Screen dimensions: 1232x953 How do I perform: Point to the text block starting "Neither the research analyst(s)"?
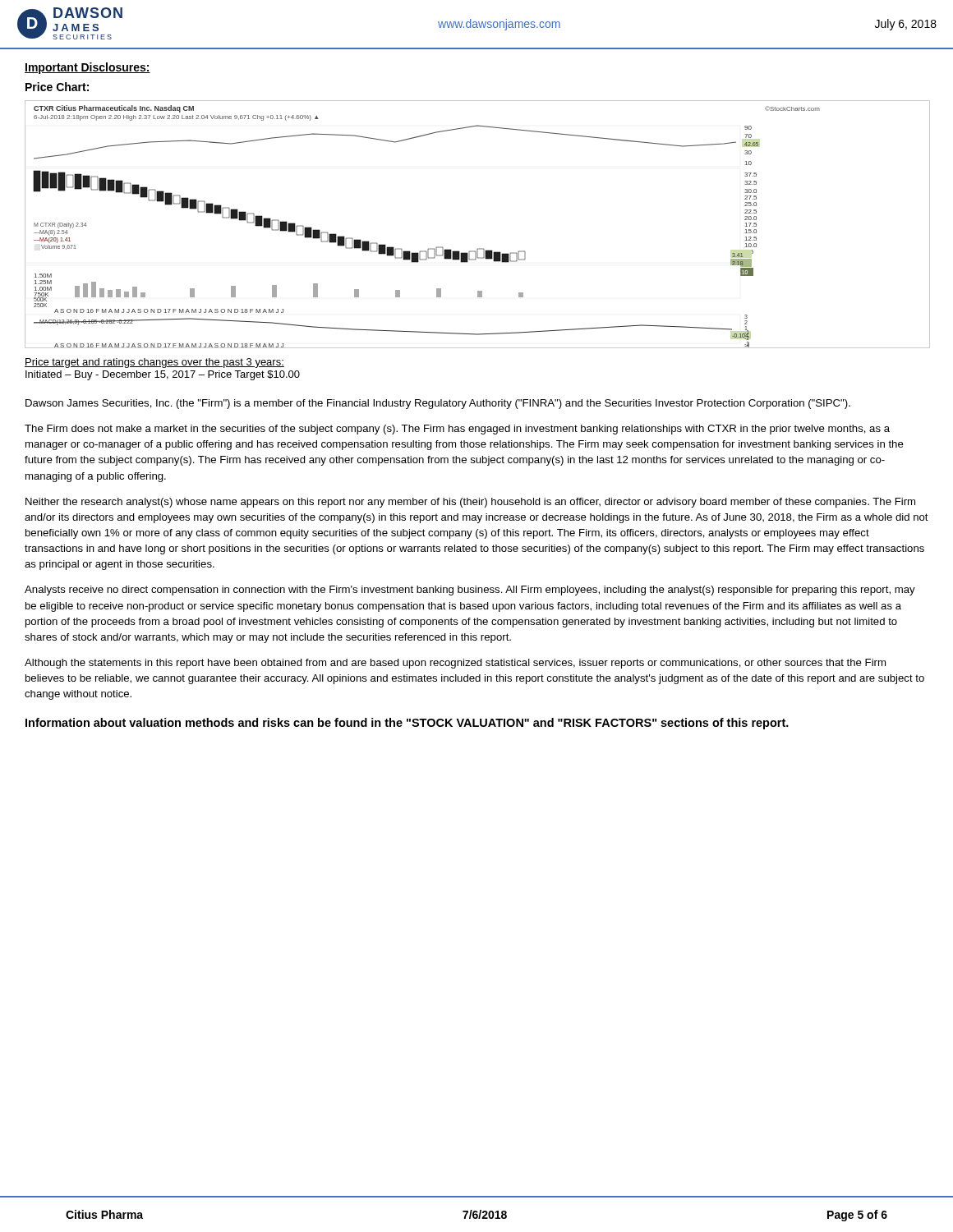(x=476, y=533)
